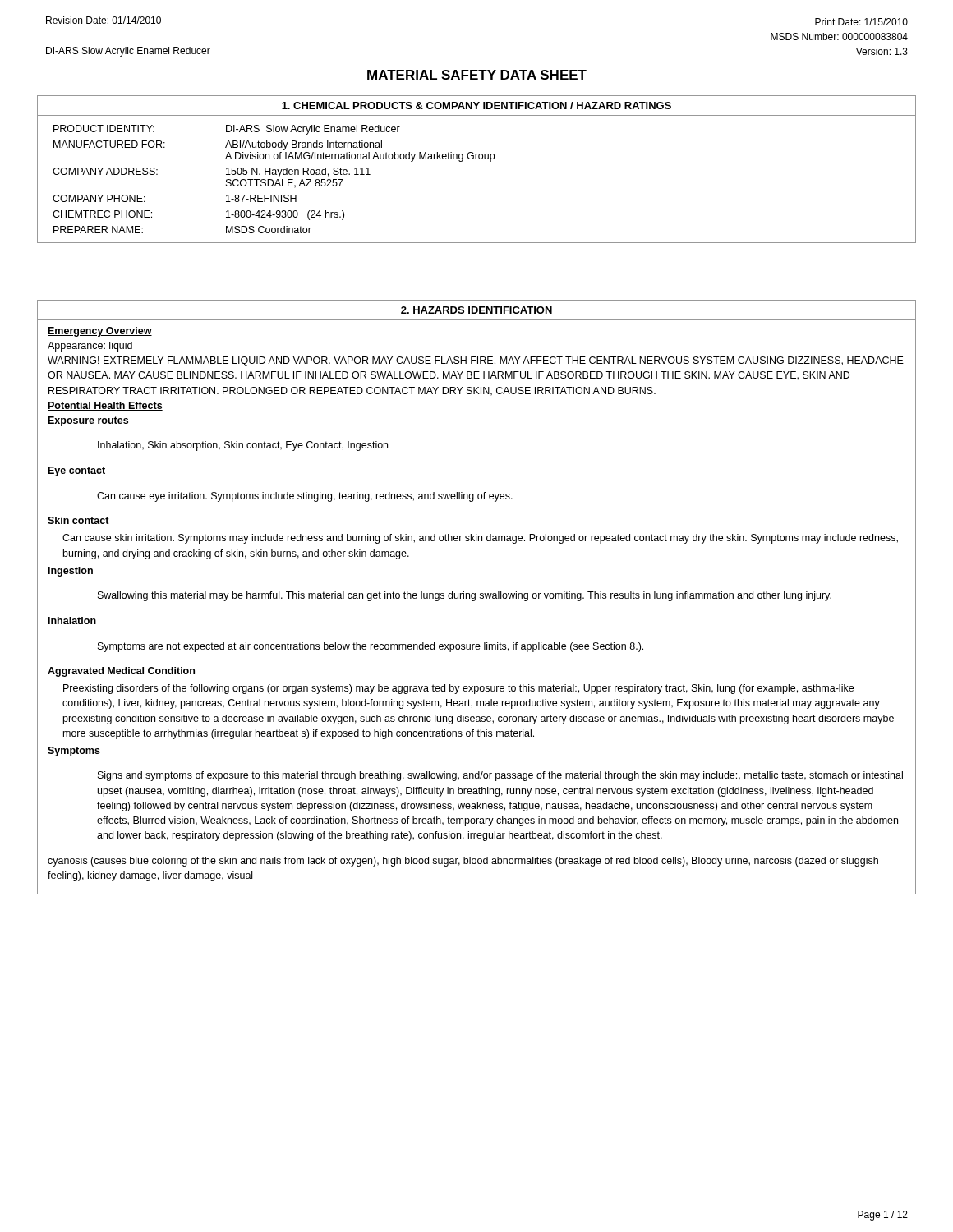Find the title with the text "MATERIAL SAFETY DATA SHEET"
The width and height of the screenshot is (953, 1232).
[476, 75]
